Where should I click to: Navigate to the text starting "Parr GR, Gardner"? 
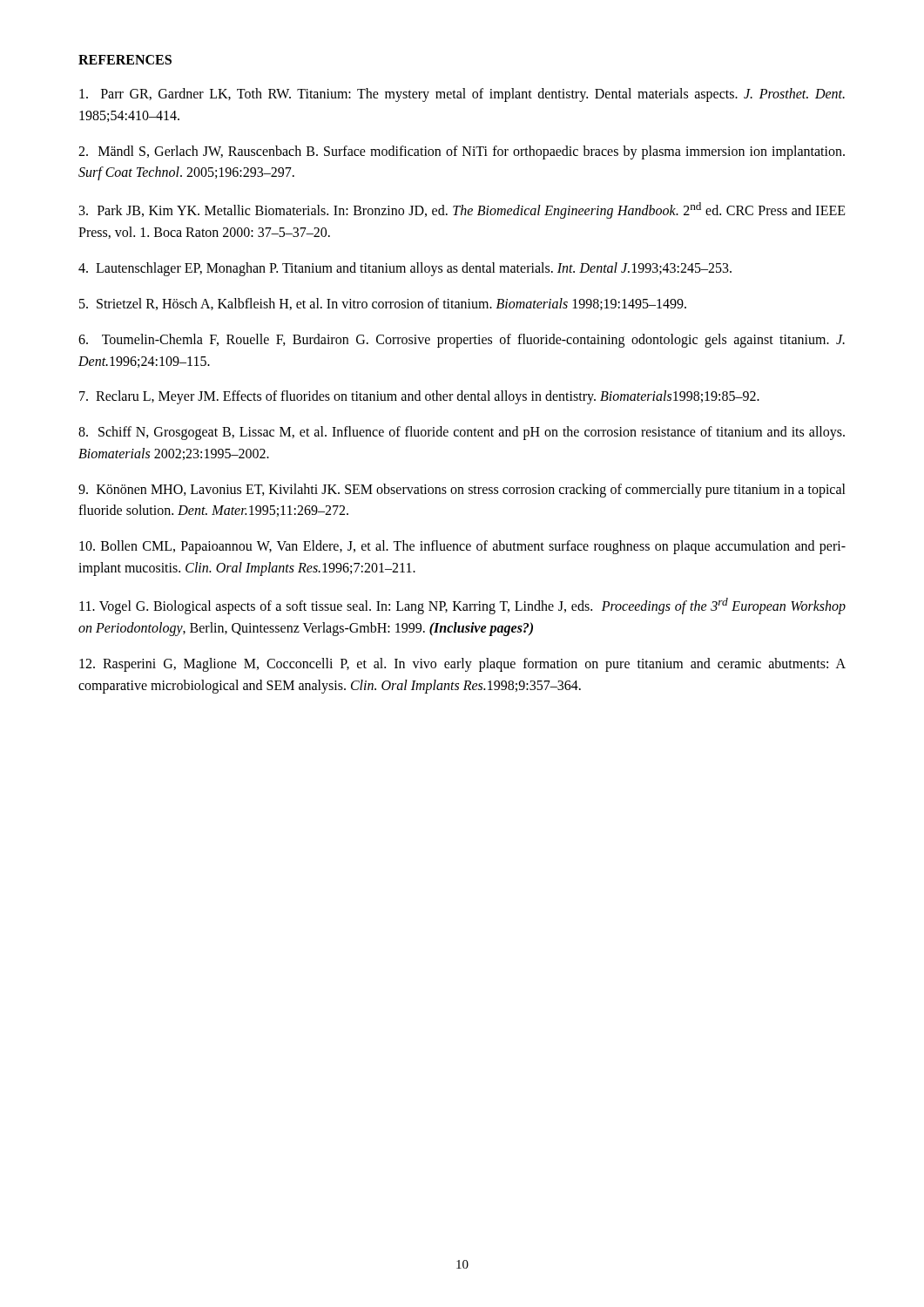(x=462, y=104)
